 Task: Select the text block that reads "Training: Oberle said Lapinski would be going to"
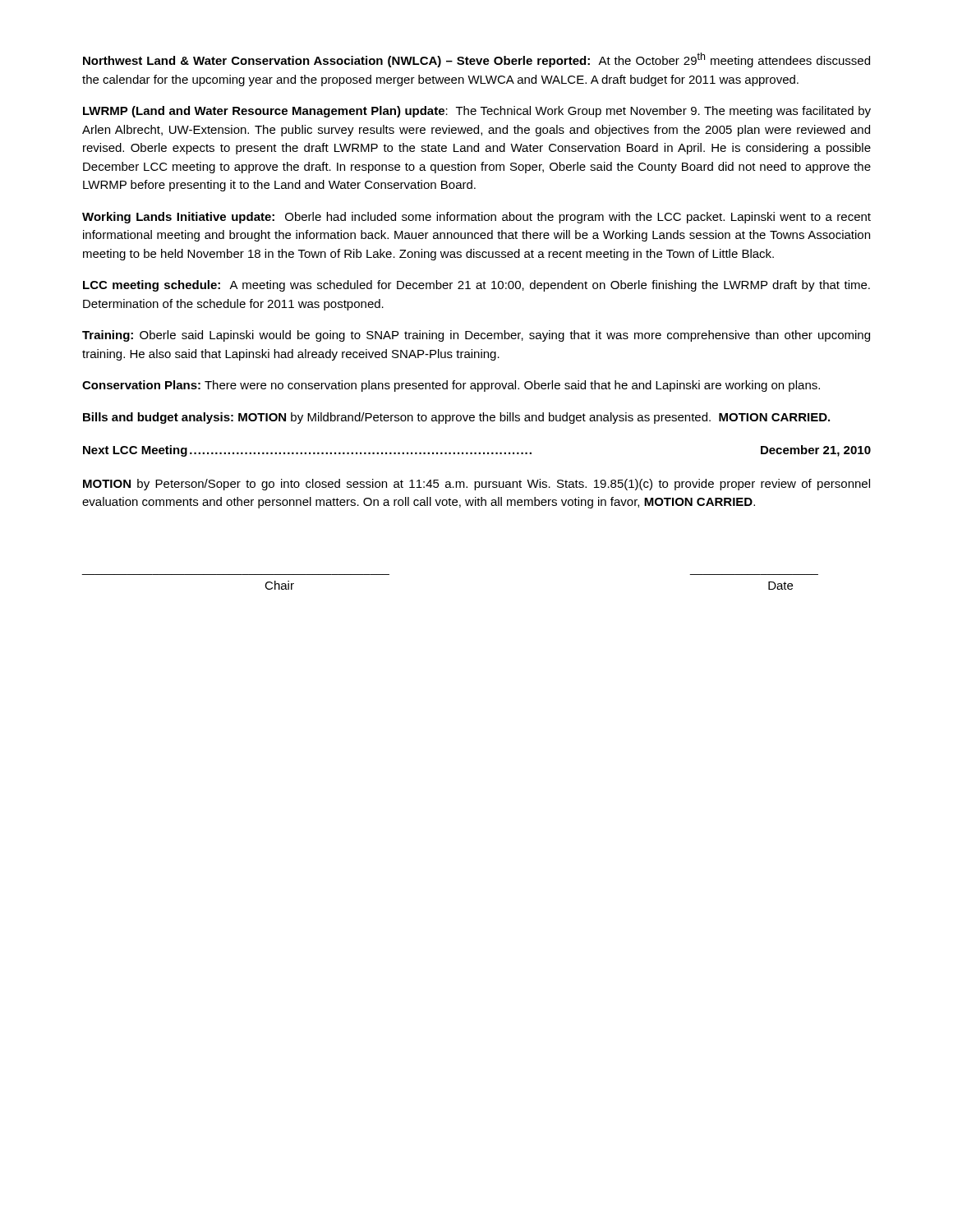(476, 344)
